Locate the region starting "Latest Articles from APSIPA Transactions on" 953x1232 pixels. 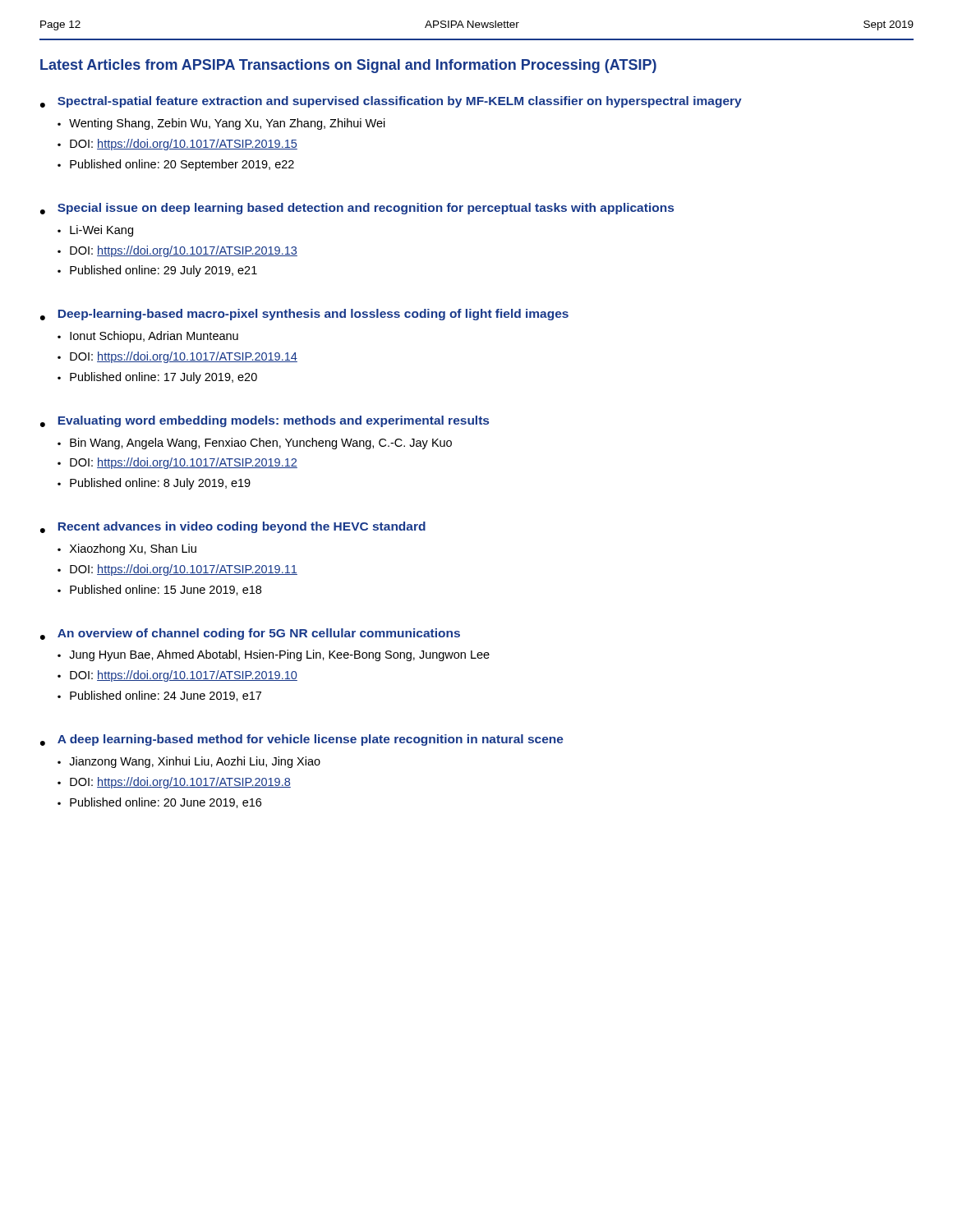point(348,65)
